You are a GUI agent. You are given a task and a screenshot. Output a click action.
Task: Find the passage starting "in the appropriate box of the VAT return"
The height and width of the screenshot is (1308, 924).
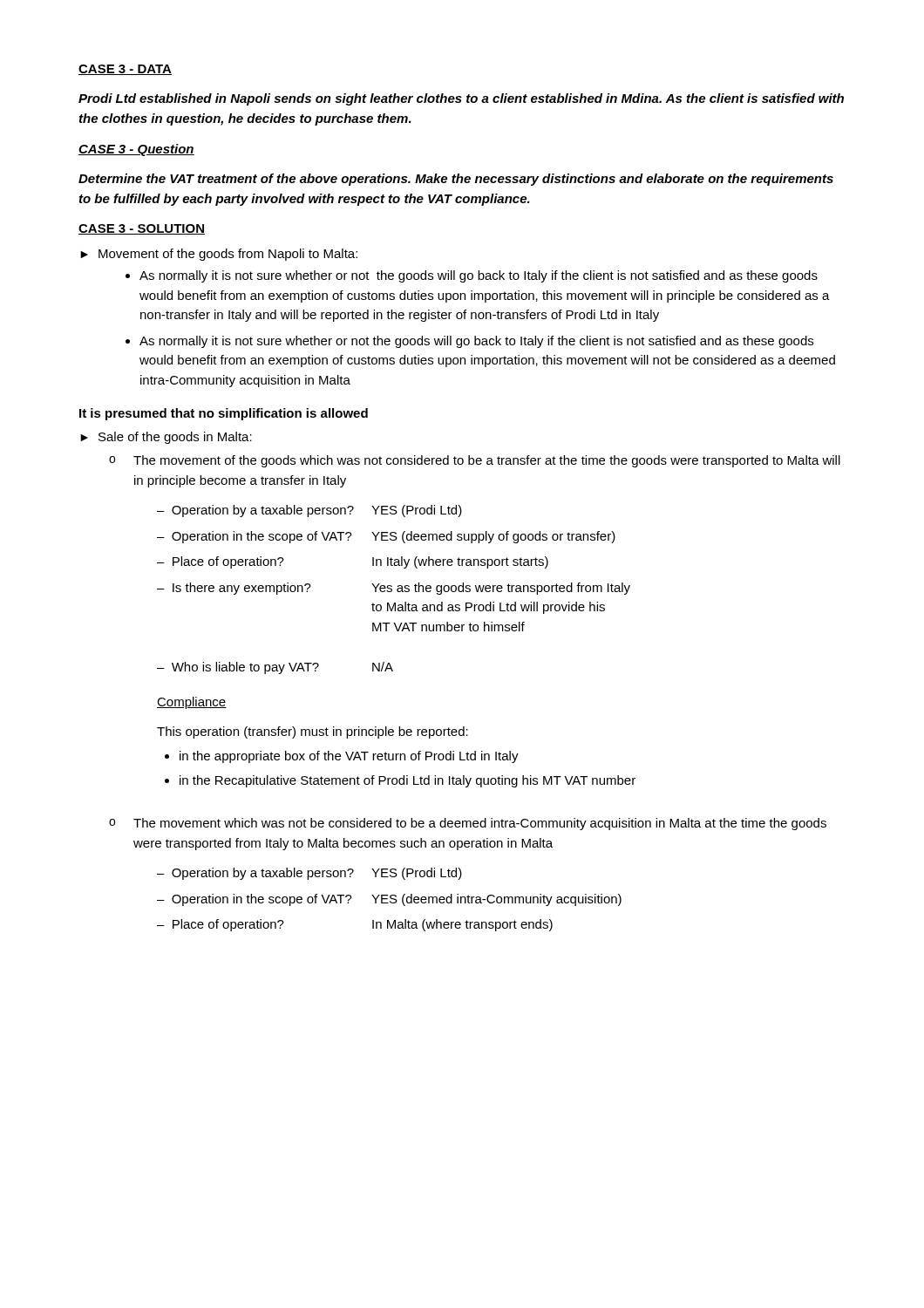(512, 756)
